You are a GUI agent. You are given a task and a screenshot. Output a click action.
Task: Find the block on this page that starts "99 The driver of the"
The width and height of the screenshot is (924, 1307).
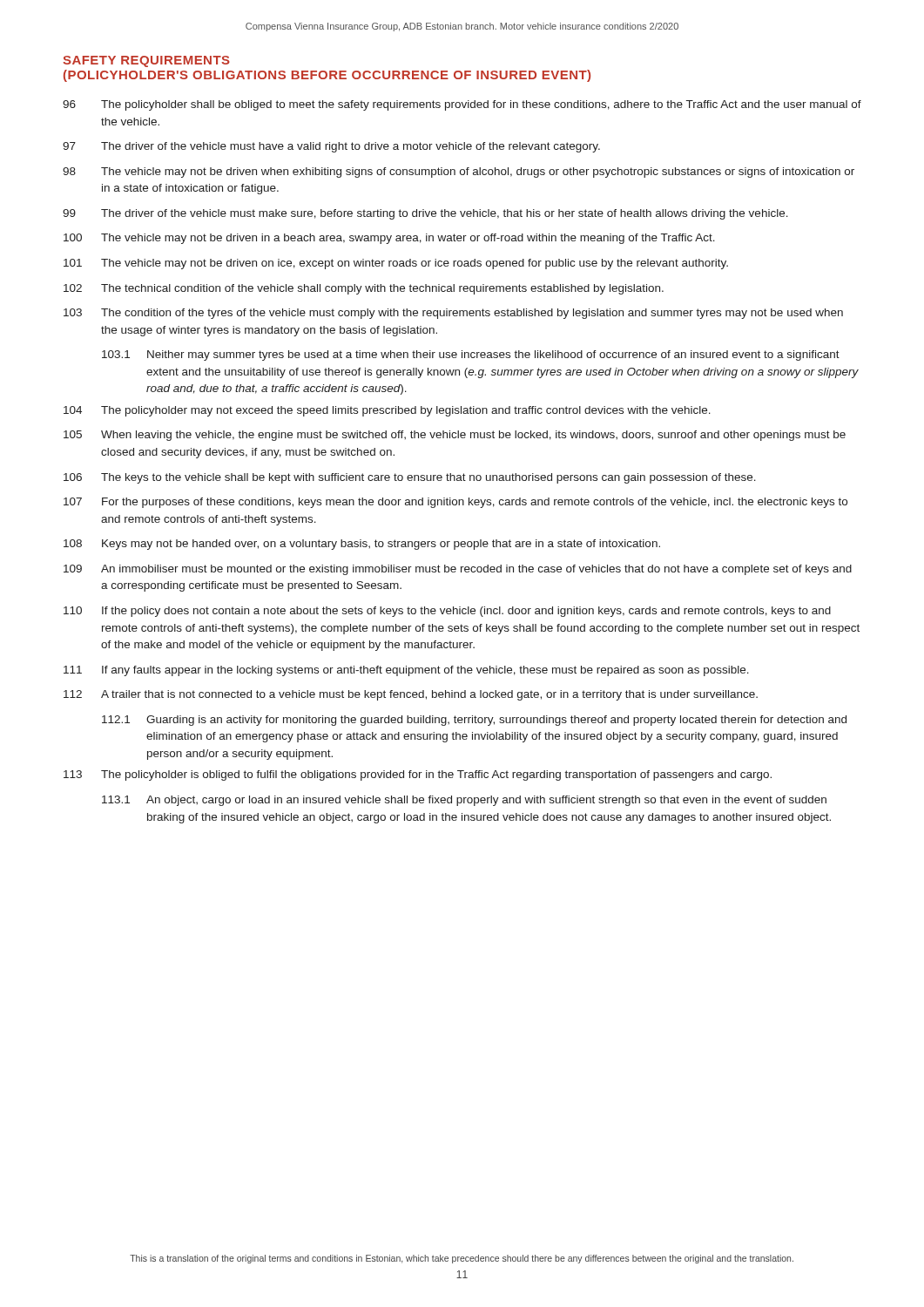click(462, 213)
